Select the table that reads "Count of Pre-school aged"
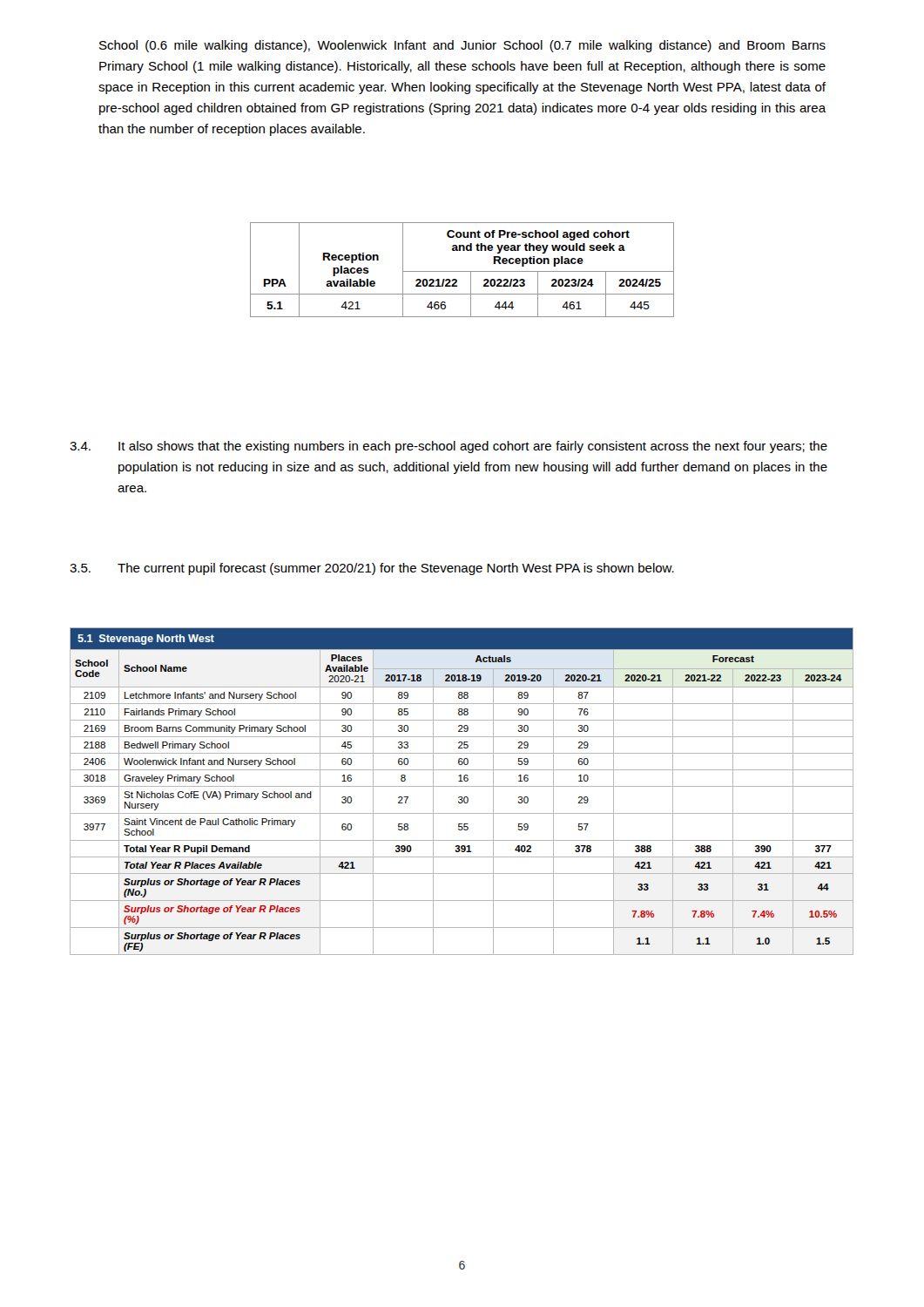This screenshot has height=1307, width=924. click(x=462, y=270)
